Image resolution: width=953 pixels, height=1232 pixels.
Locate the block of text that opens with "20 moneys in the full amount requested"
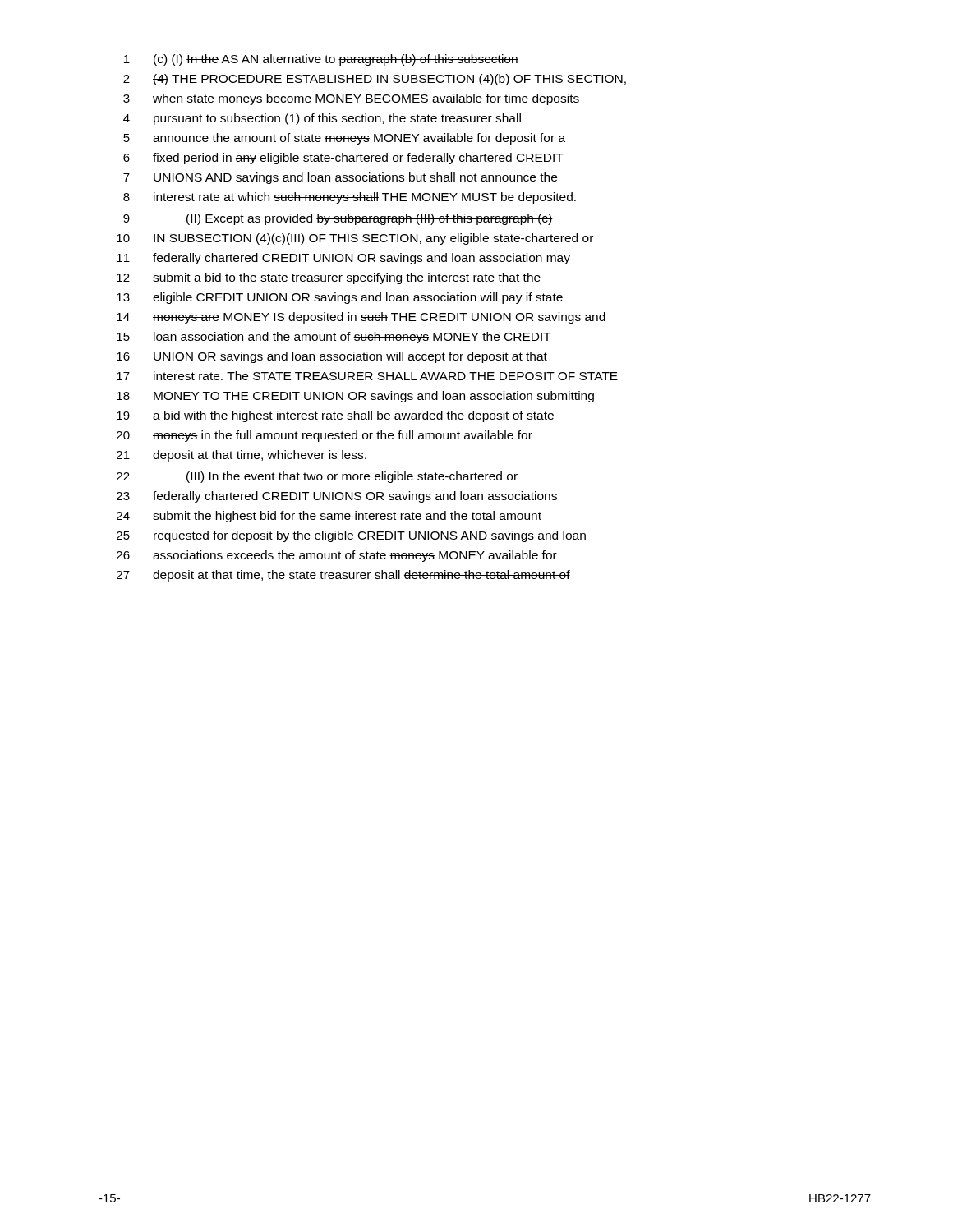click(x=485, y=436)
